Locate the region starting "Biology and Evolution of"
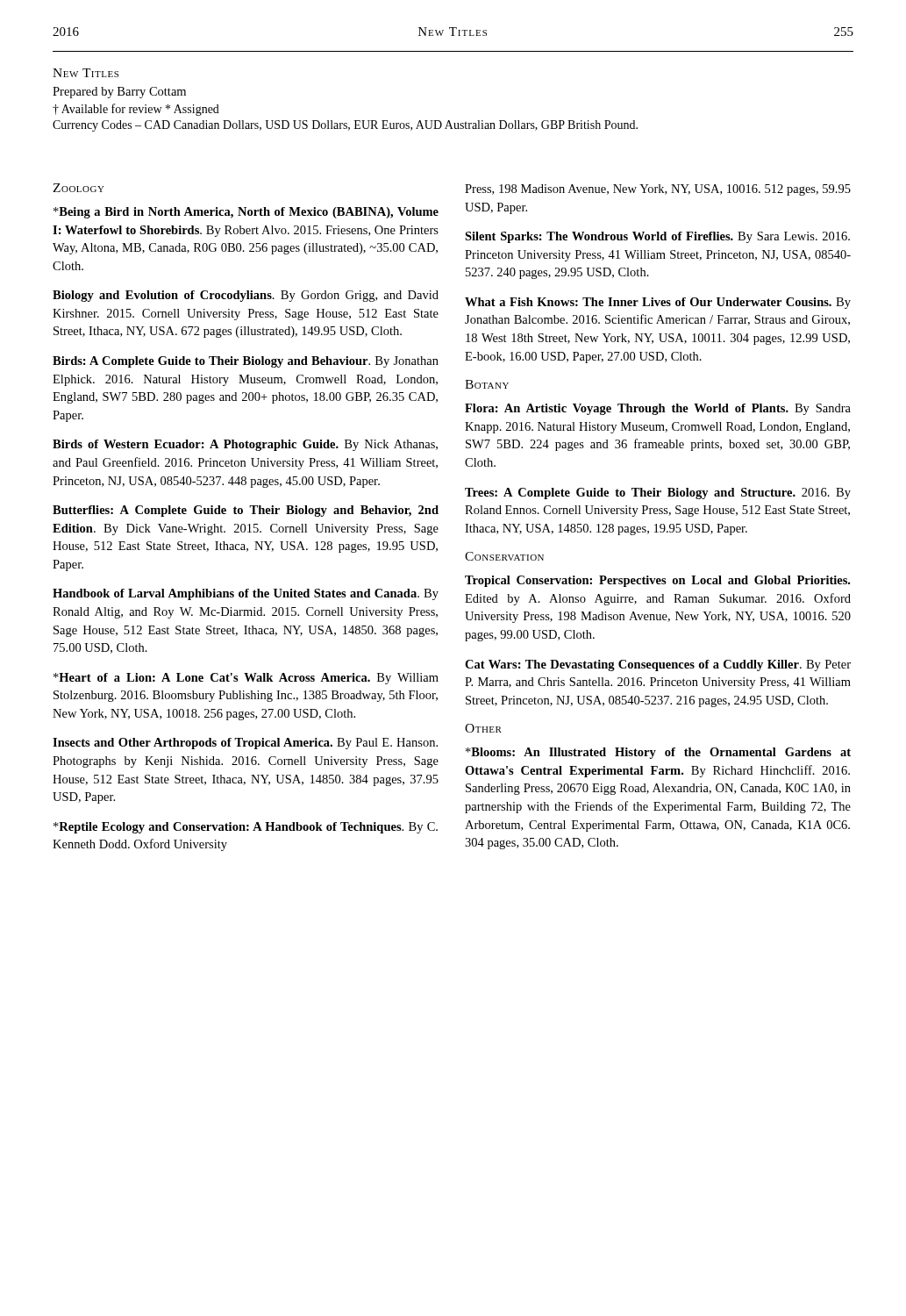906x1316 pixels. pos(246,313)
